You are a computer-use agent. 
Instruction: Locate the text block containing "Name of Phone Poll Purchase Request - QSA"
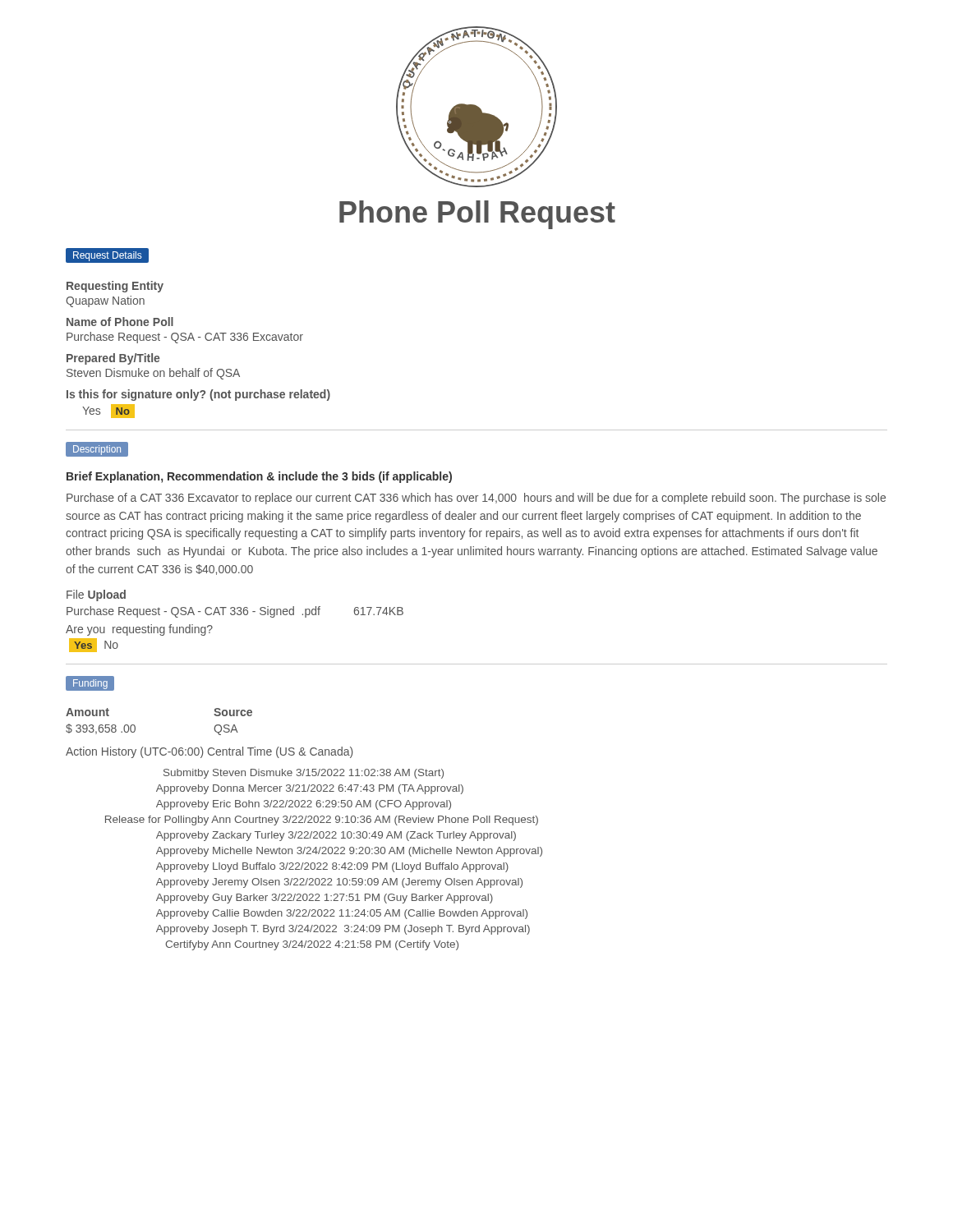click(120, 322)
